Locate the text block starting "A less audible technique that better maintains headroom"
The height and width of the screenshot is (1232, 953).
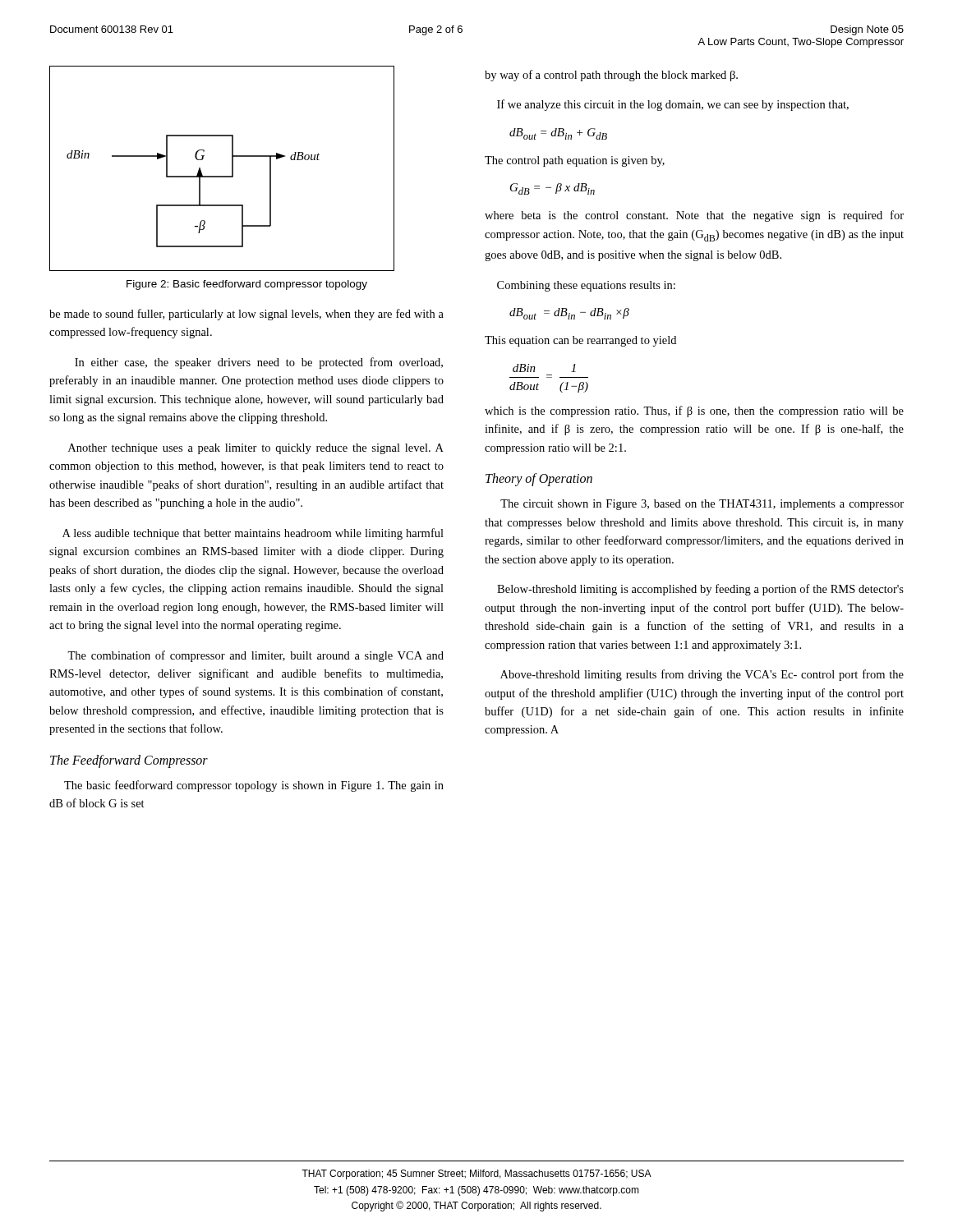(246, 579)
